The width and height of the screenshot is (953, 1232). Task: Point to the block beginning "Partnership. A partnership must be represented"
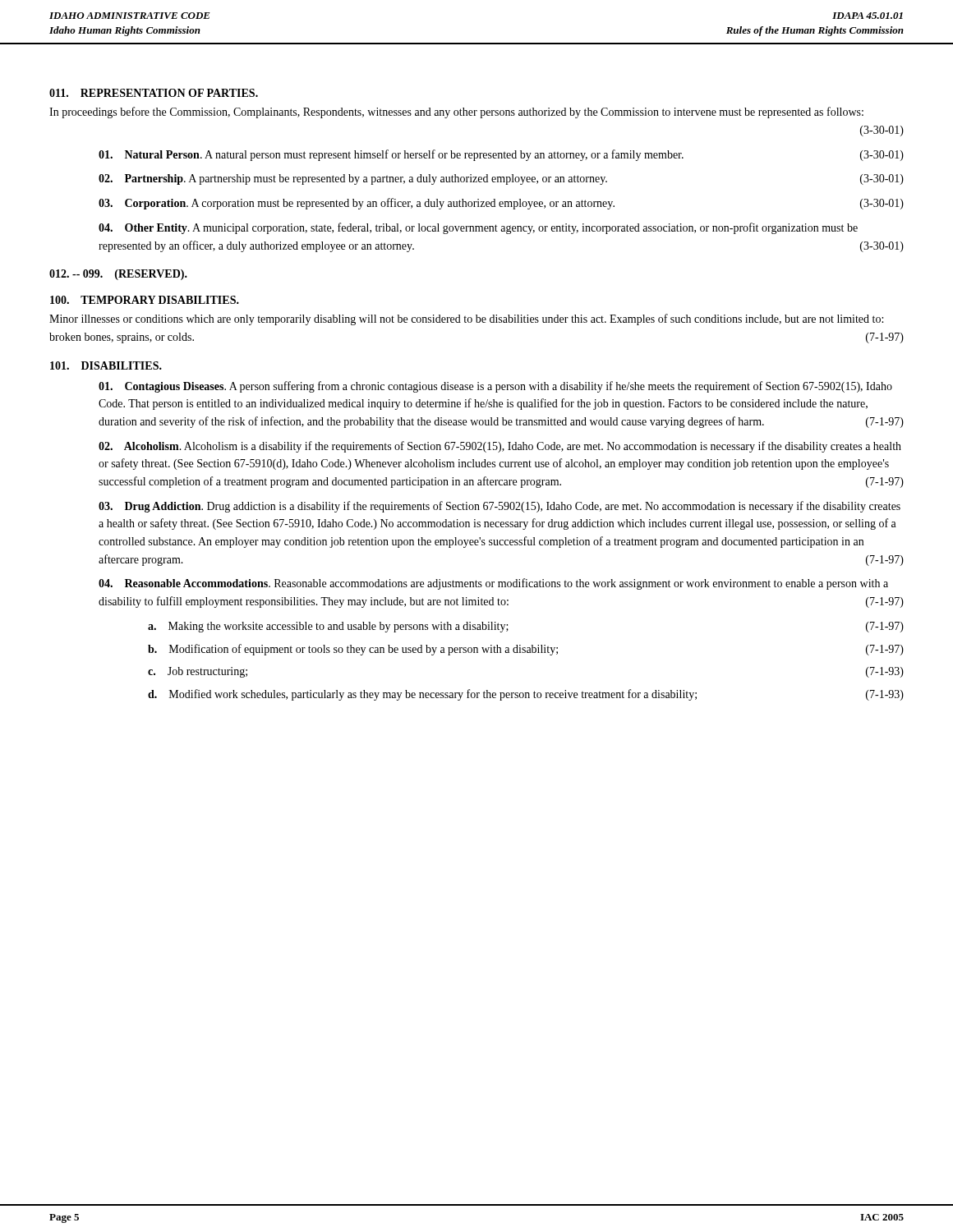[x=476, y=179]
